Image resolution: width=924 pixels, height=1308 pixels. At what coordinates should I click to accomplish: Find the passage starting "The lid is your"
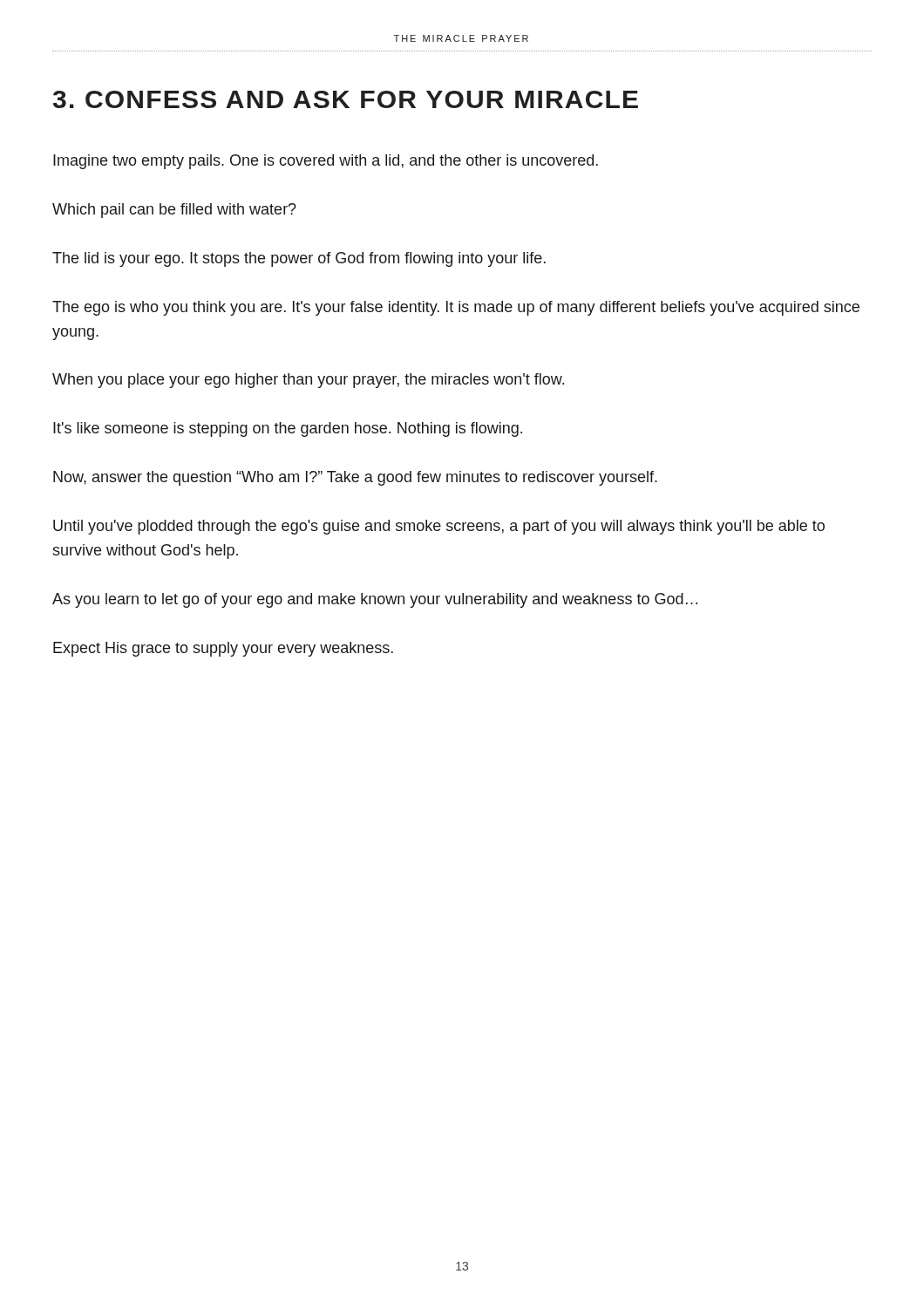point(300,258)
